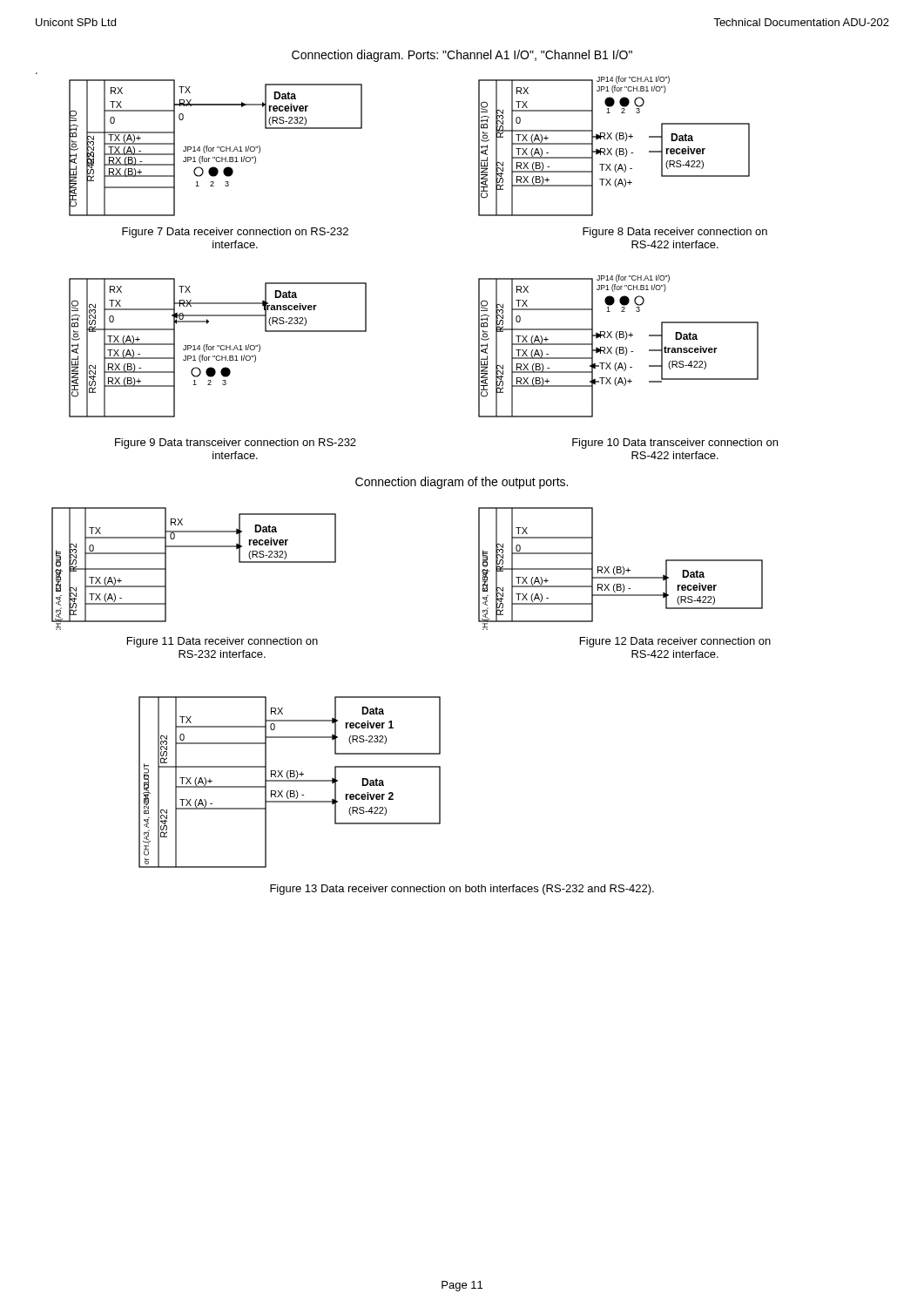Click on the caption that says "Figure 8 Data receiver connection onRS-422"
The image size is (924, 1307).
pyautogui.click(x=675, y=238)
